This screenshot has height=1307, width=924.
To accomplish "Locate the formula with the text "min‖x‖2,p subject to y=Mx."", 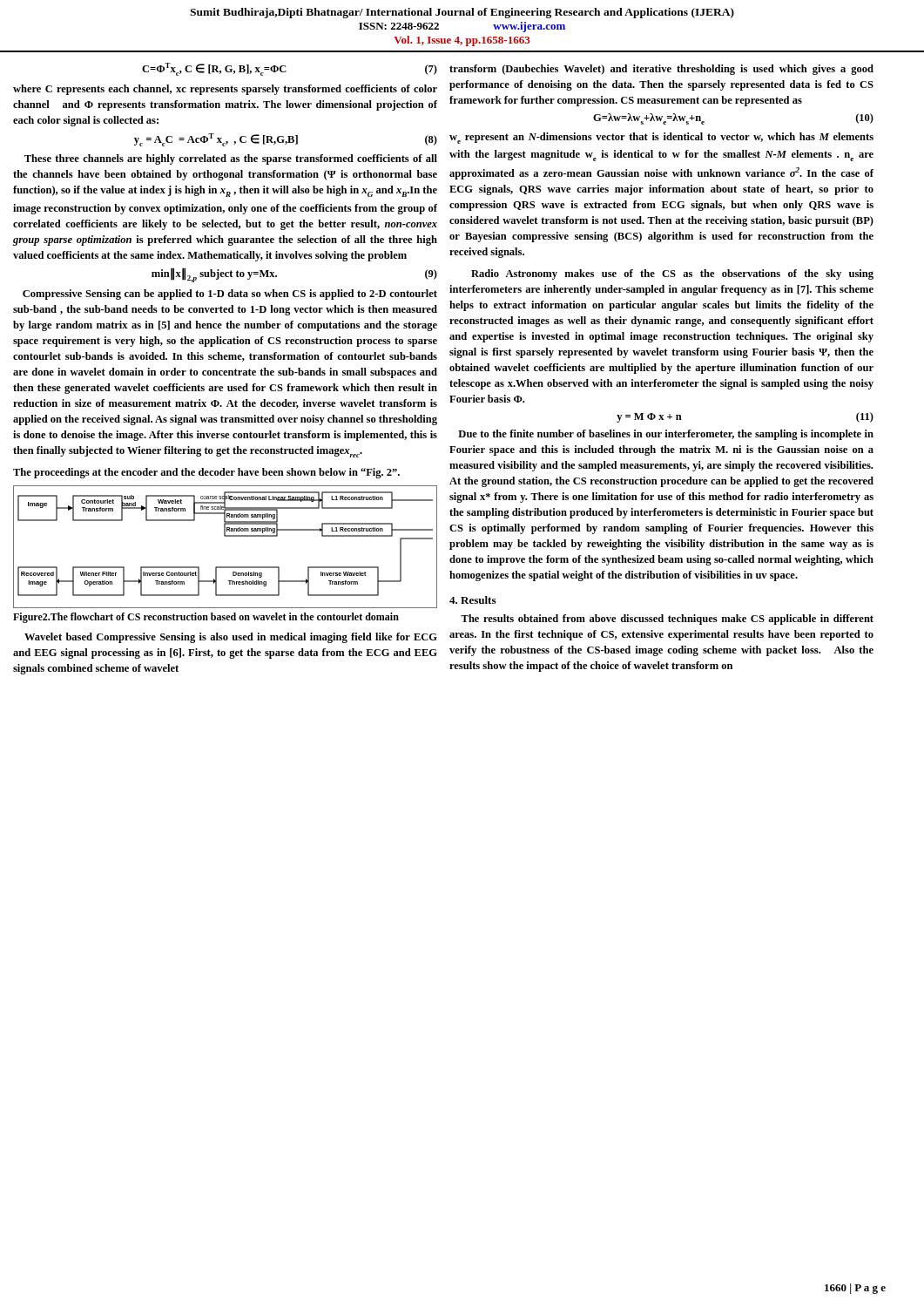I will click(x=225, y=274).
